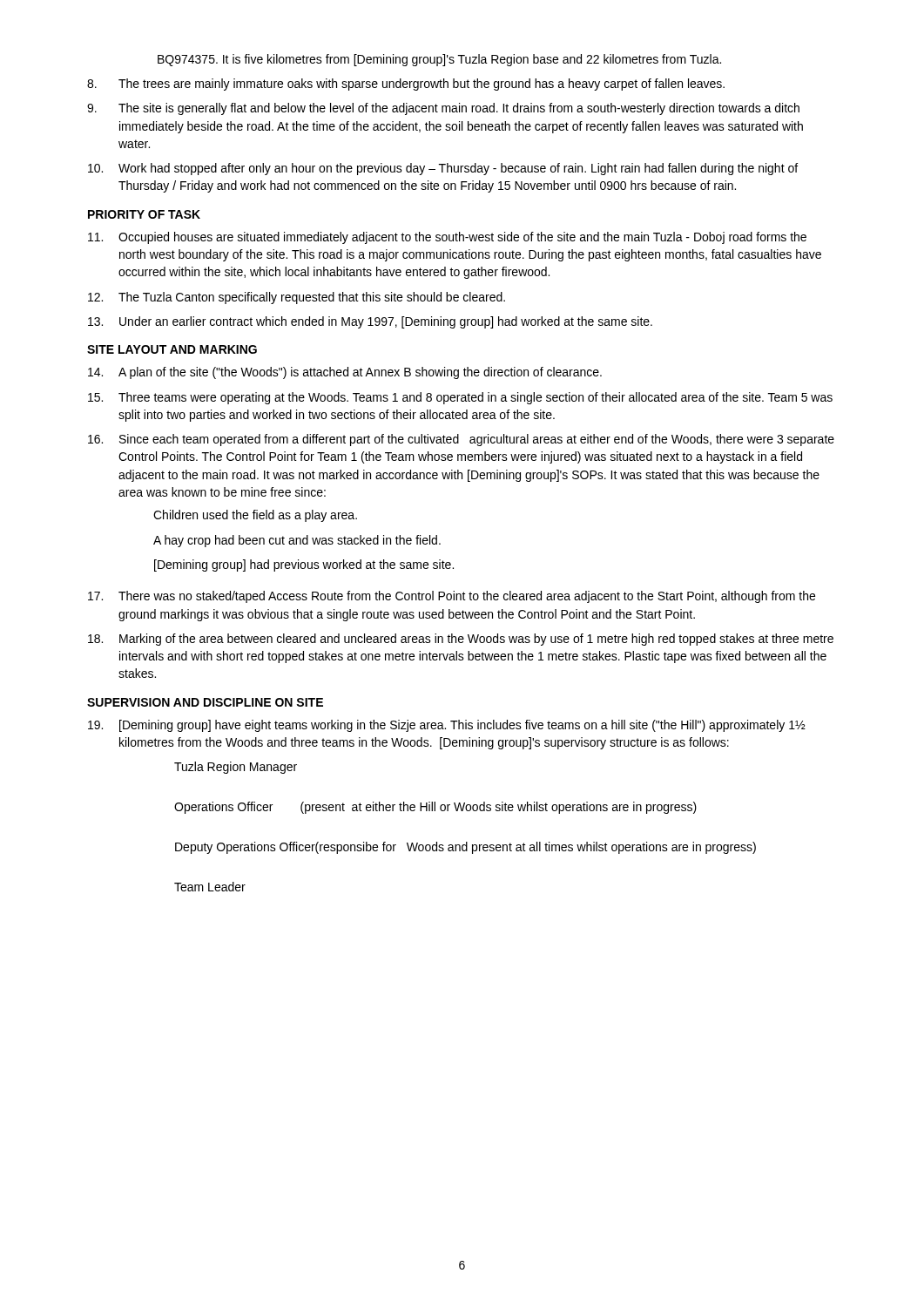Locate the block of text that opens with "14. A plan of the"
This screenshot has height=1307, width=924.
point(462,372)
